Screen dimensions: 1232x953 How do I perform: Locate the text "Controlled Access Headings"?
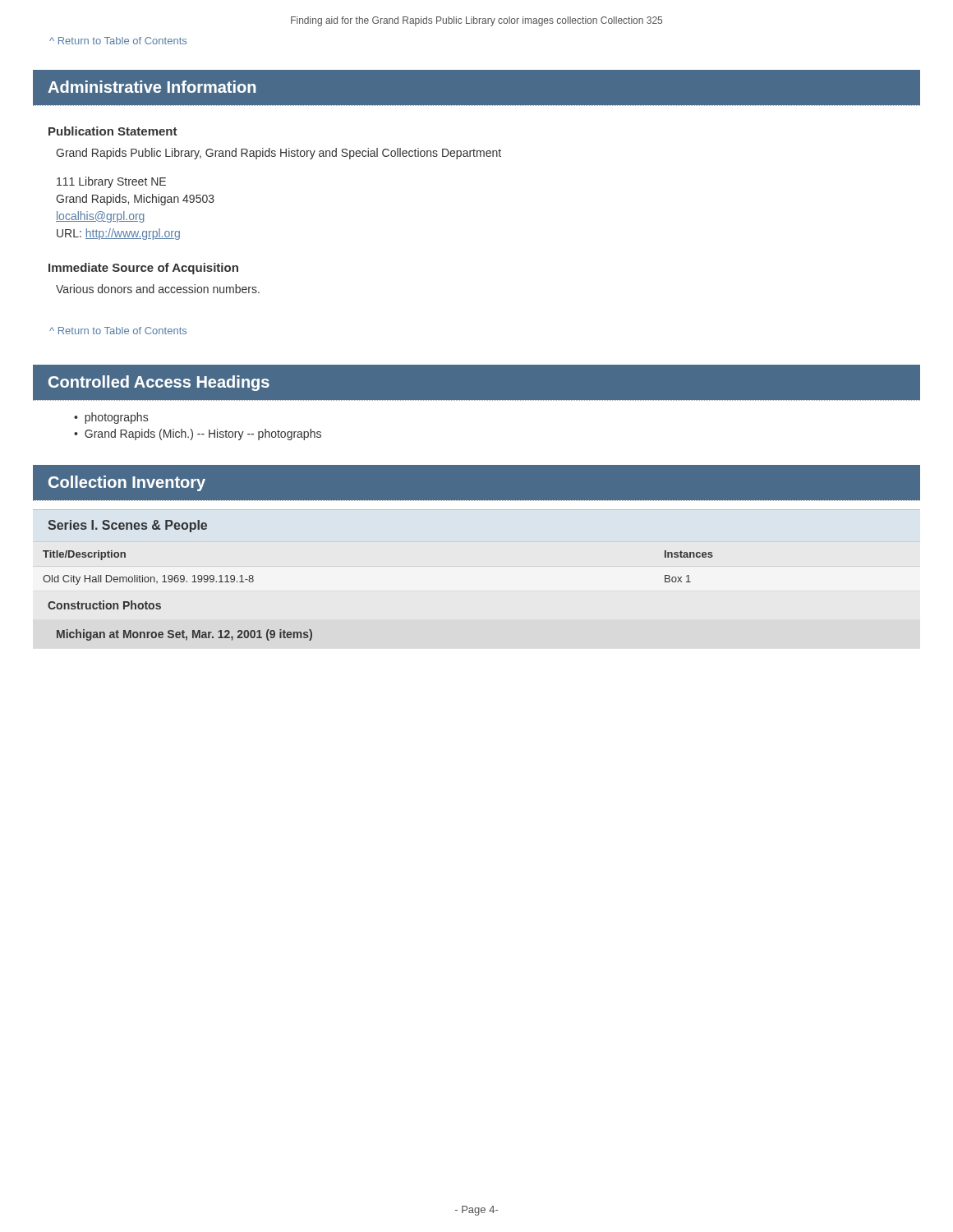coord(159,382)
